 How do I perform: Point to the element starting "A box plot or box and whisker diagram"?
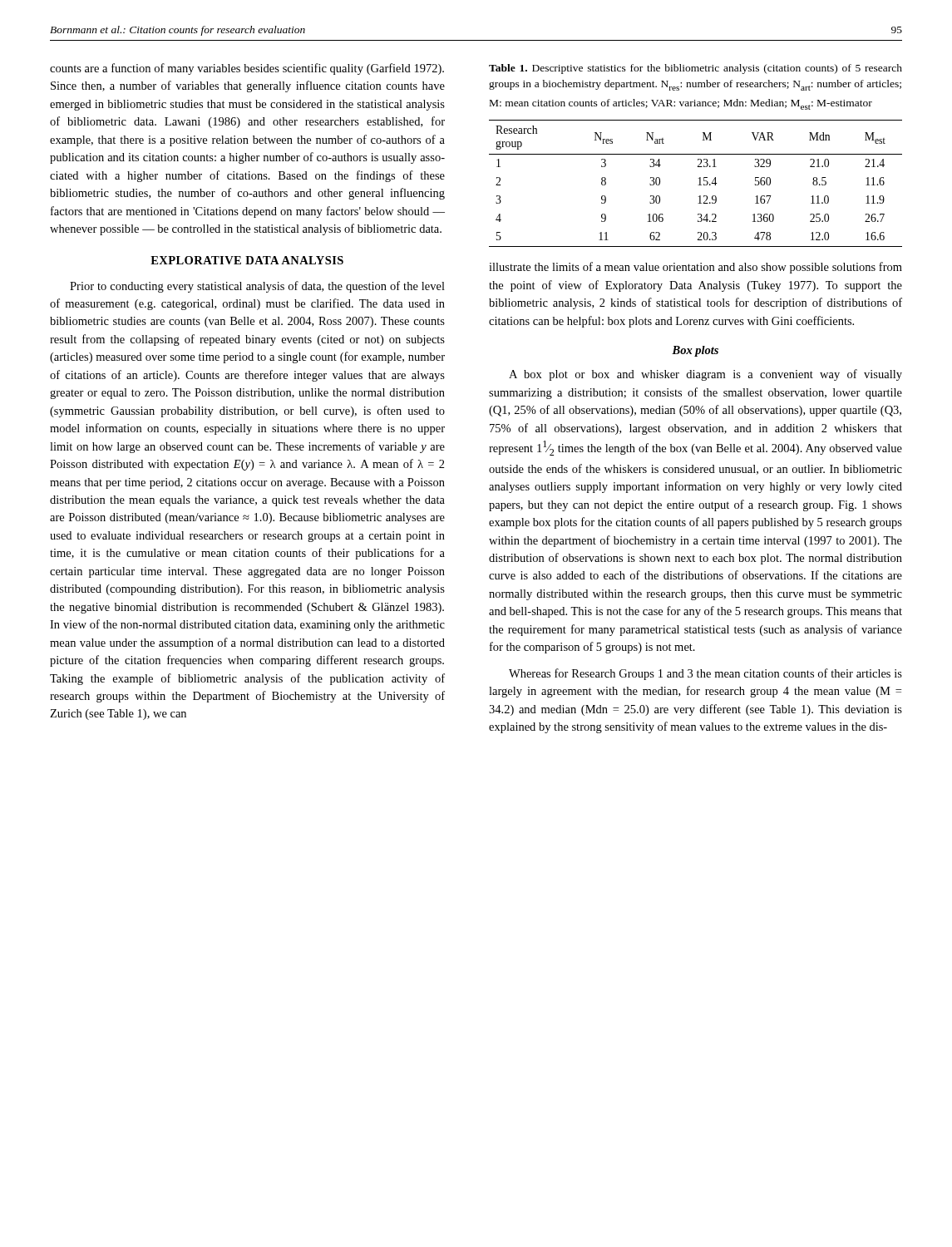tap(695, 551)
